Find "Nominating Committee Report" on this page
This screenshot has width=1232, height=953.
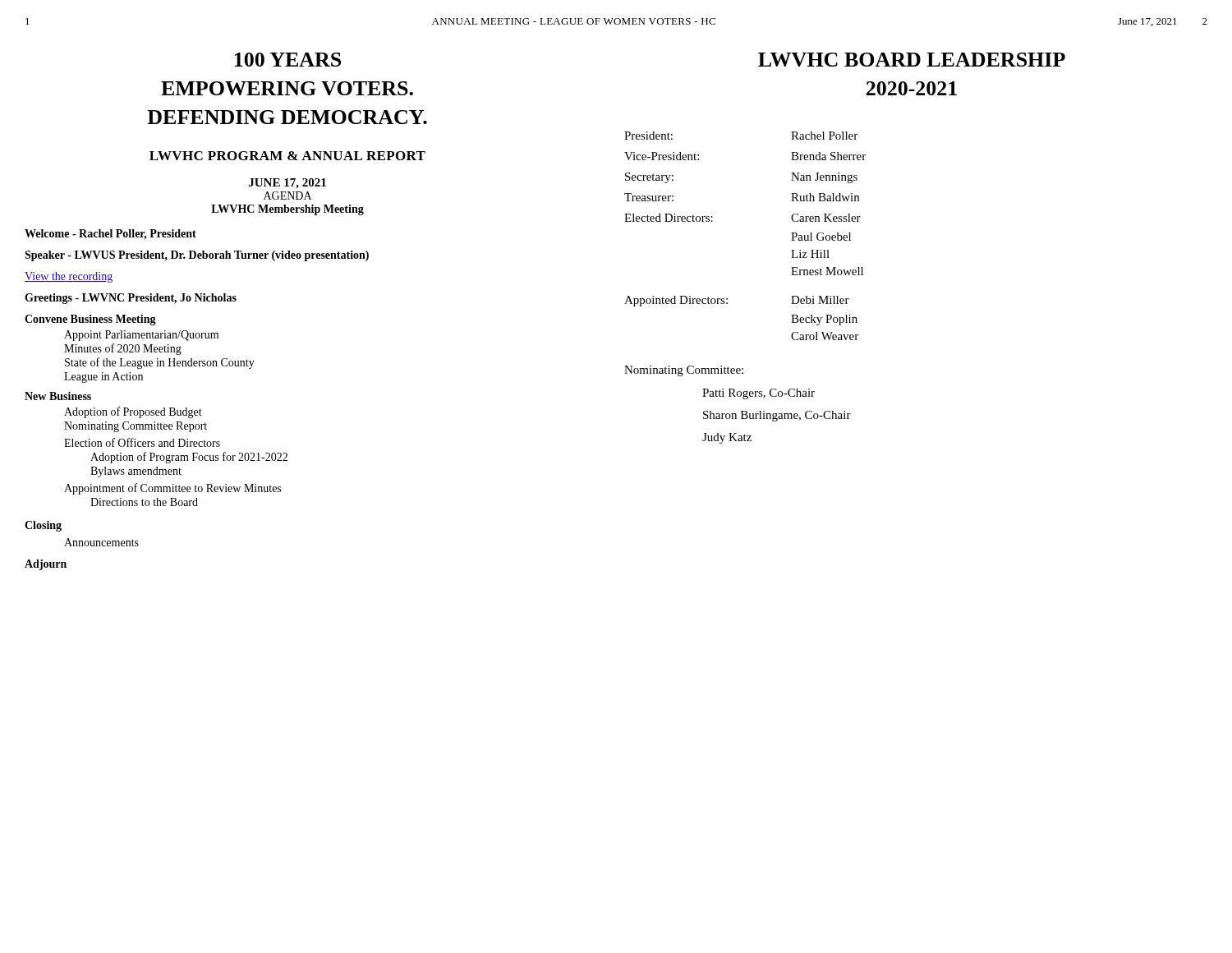pyautogui.click(x=136, y=426)
